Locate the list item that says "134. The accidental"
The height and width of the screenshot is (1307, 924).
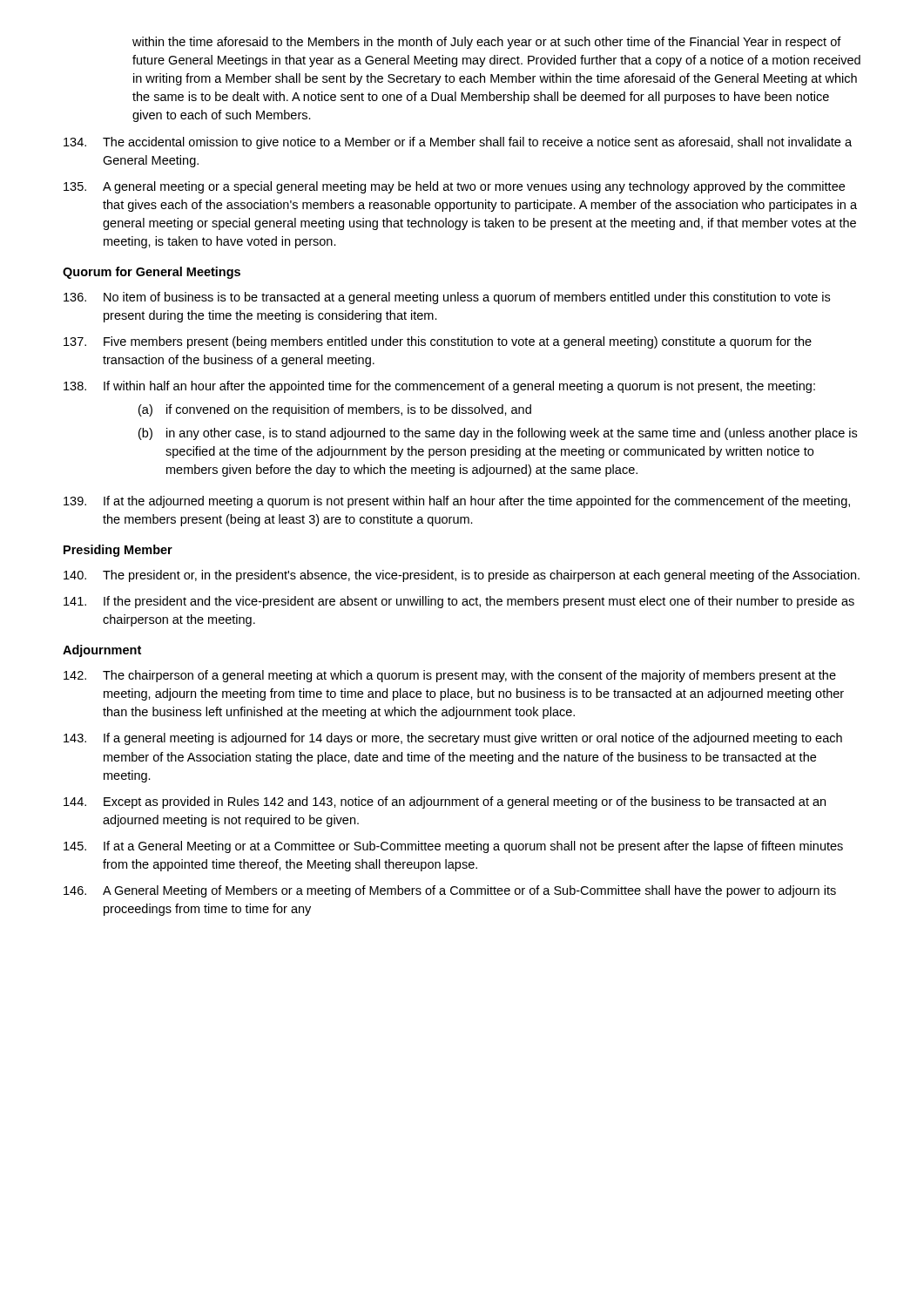tap(462, 152)
